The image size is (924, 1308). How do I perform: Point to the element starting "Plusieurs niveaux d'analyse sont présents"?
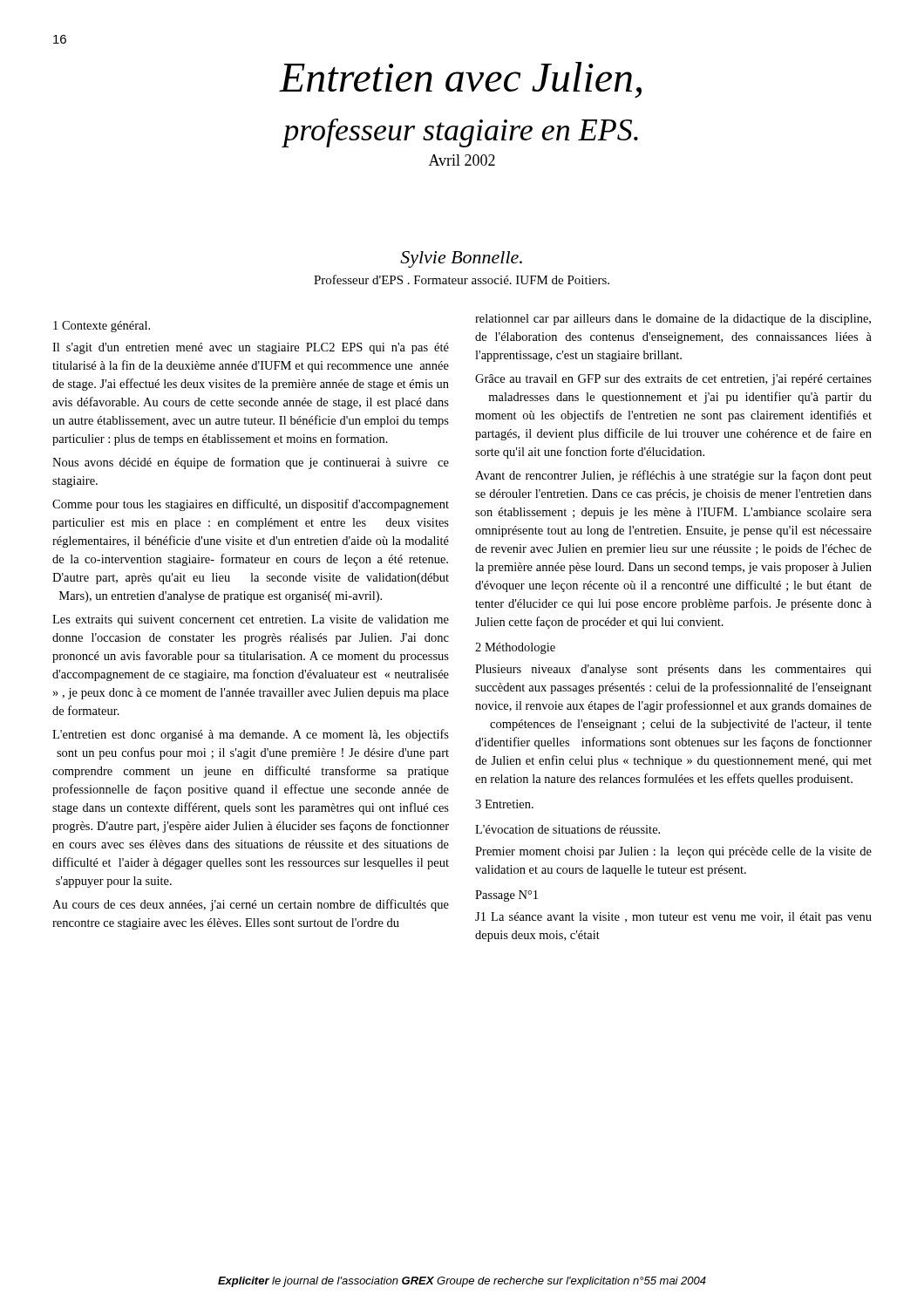pyautogui.click(x=673, y=725)
